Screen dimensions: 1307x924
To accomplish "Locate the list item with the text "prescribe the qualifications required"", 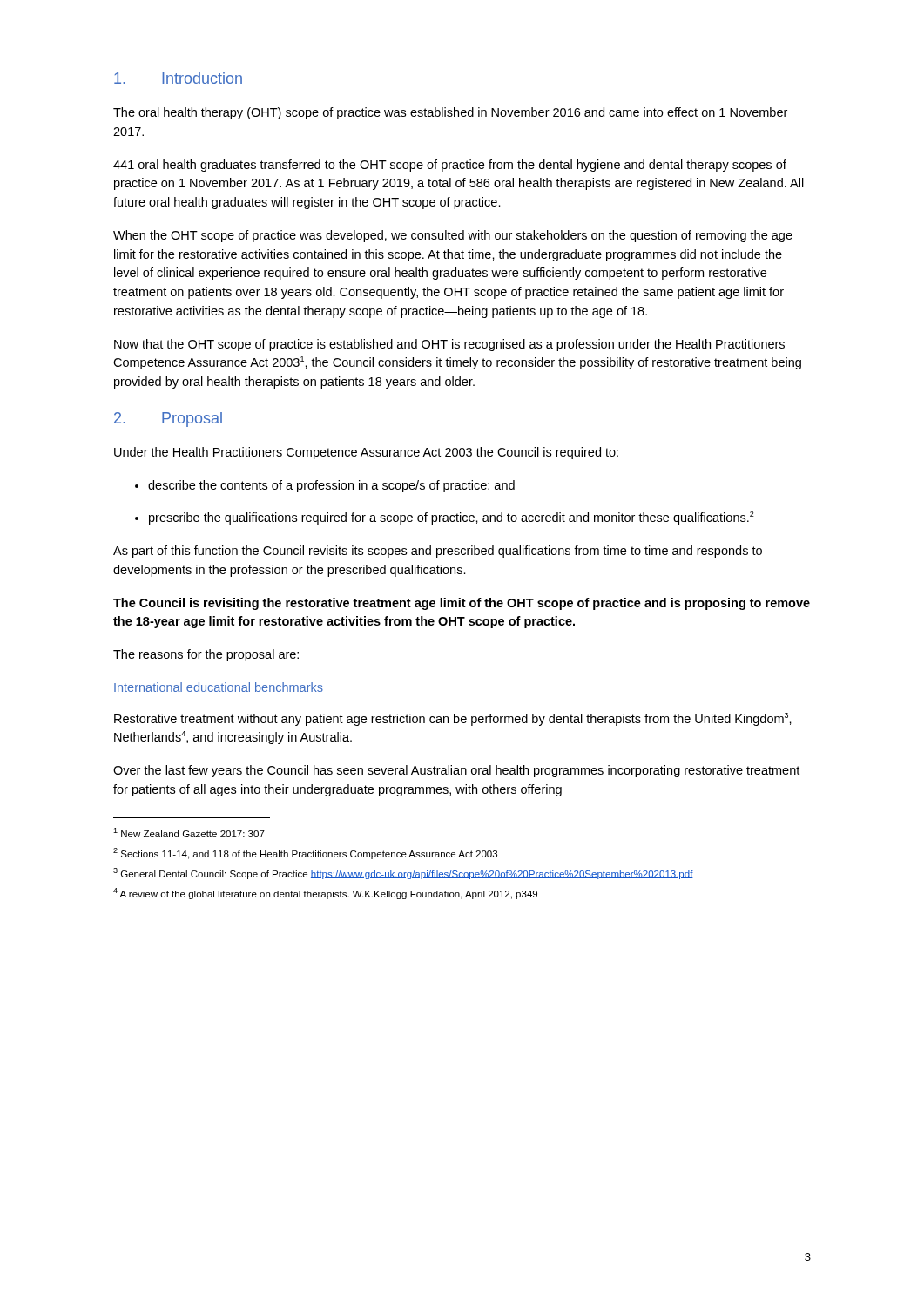I will click(x=462, y=519).
